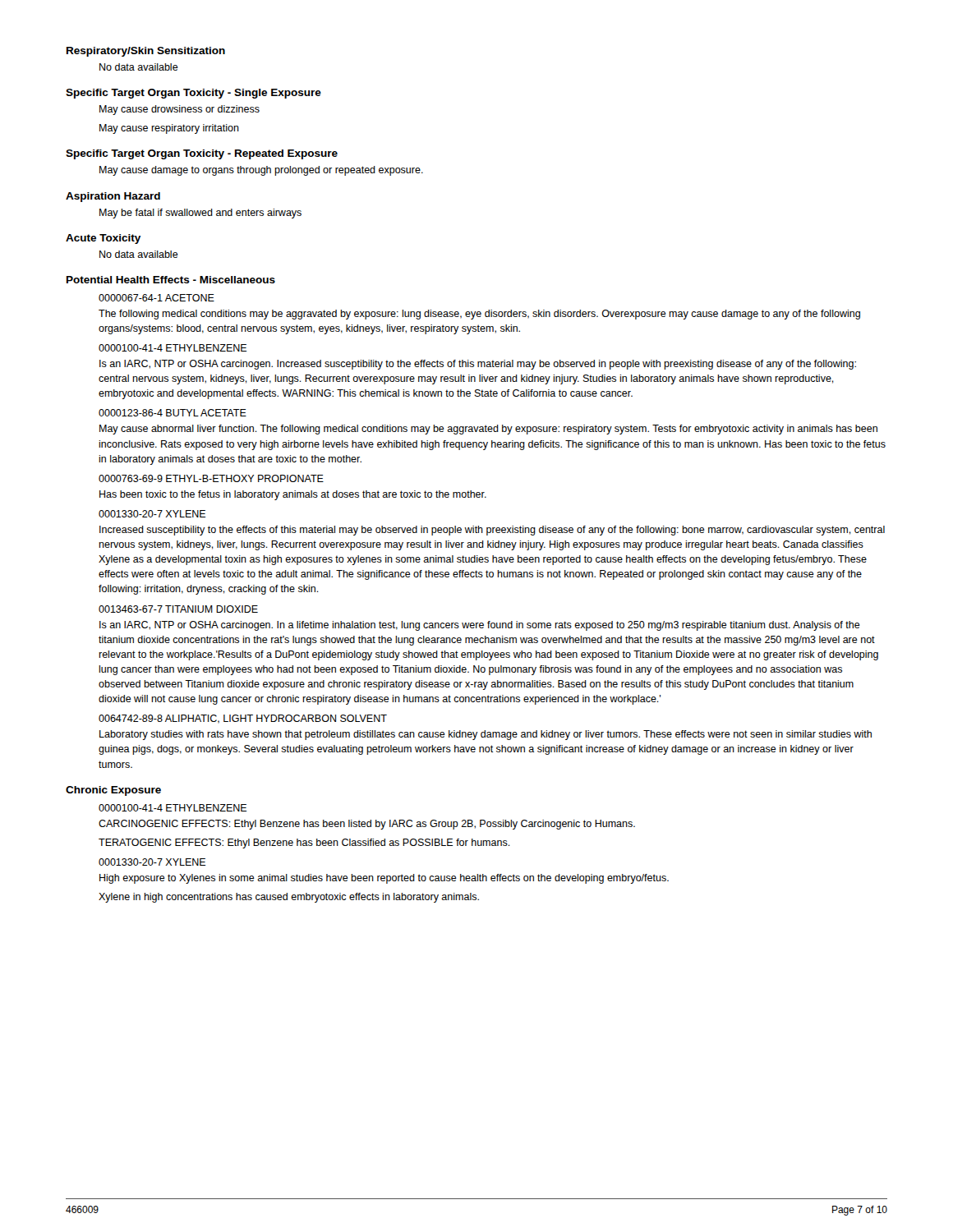Click on the text starting "Laboratory studies with rats"
The width and height of the screenshot is (953, 1232).
[485, 749]
